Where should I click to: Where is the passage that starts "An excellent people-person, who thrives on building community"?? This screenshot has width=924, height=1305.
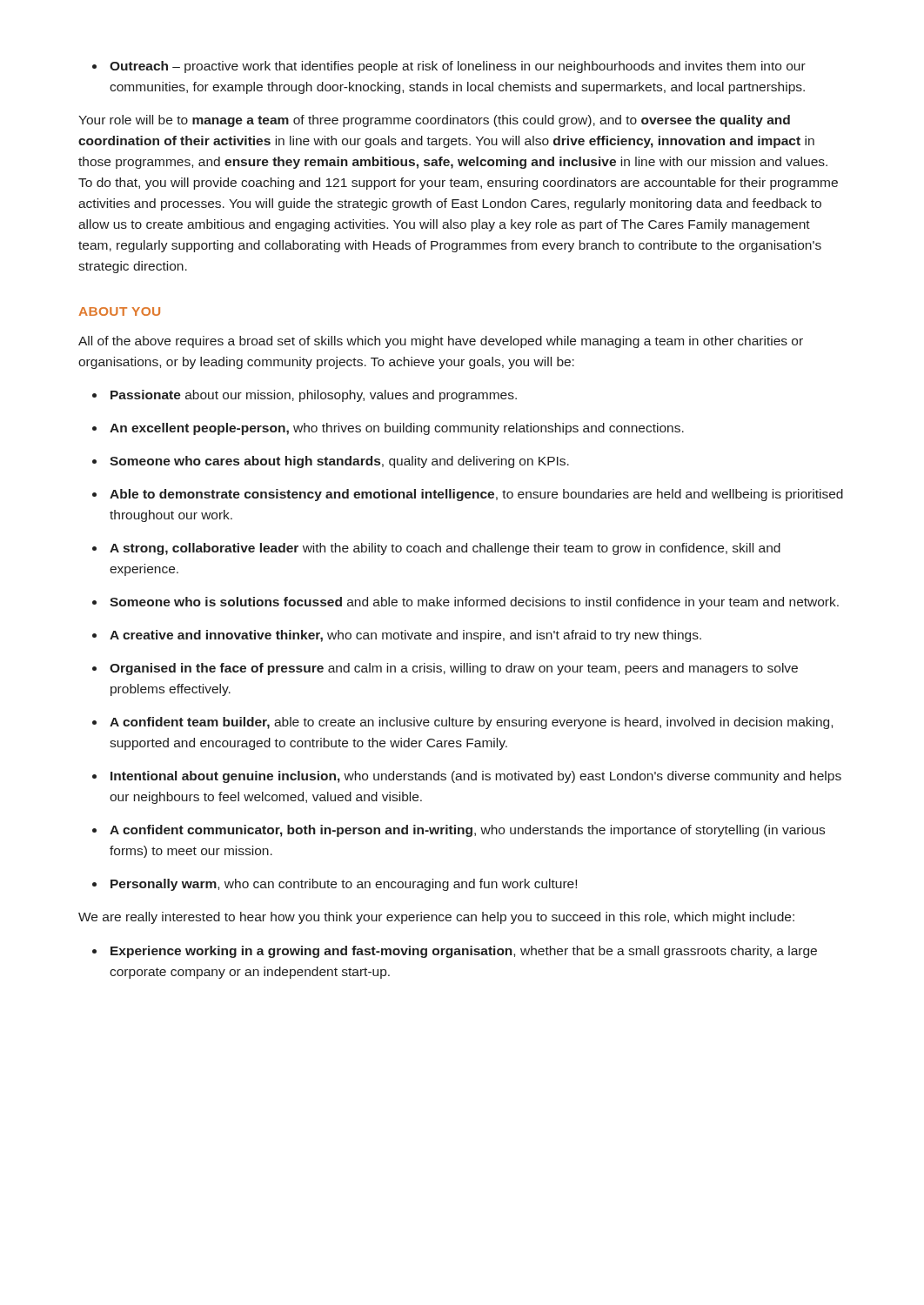462,428
